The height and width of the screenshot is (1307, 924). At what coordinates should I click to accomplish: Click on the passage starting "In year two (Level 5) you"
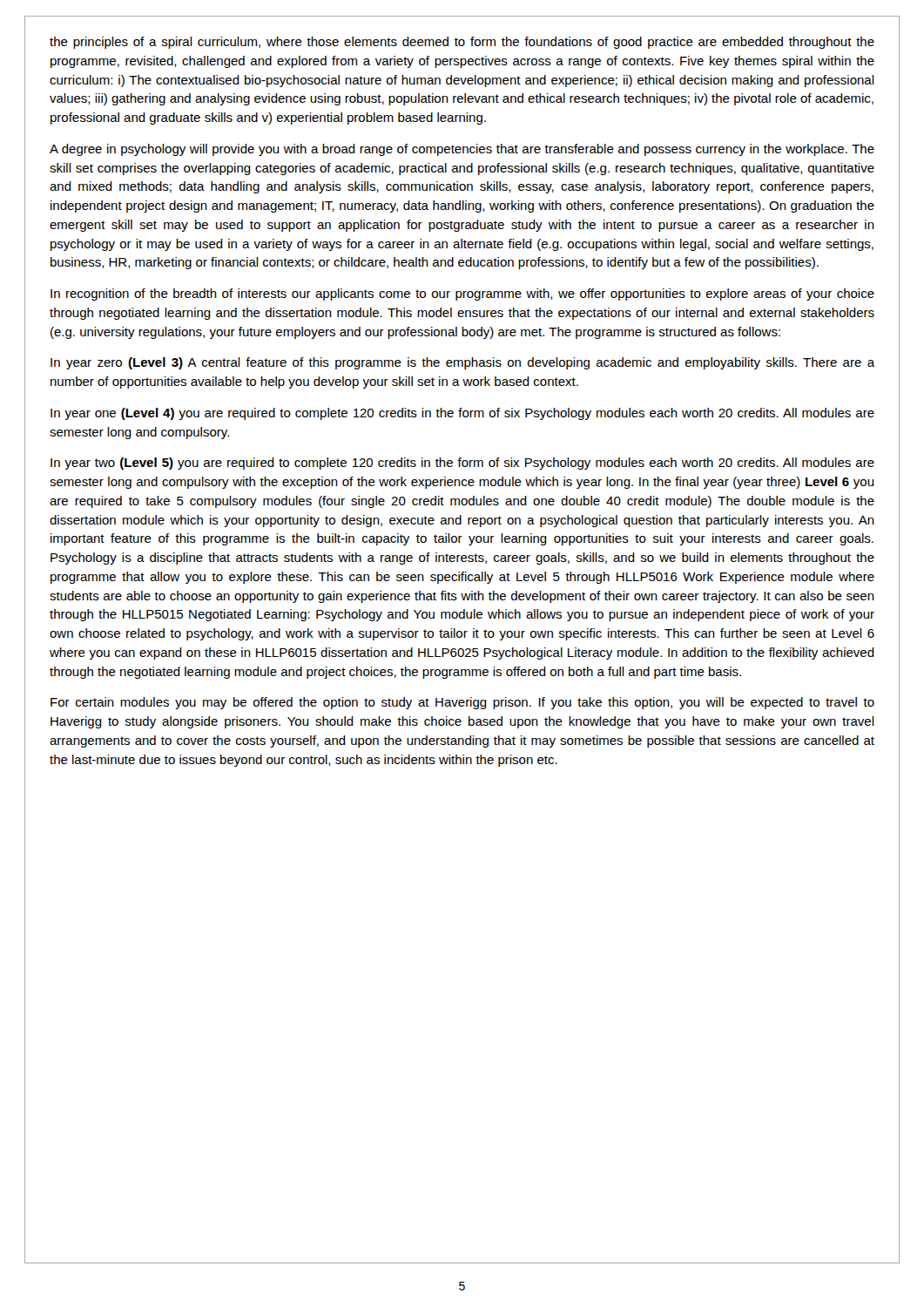pos(462,567)
